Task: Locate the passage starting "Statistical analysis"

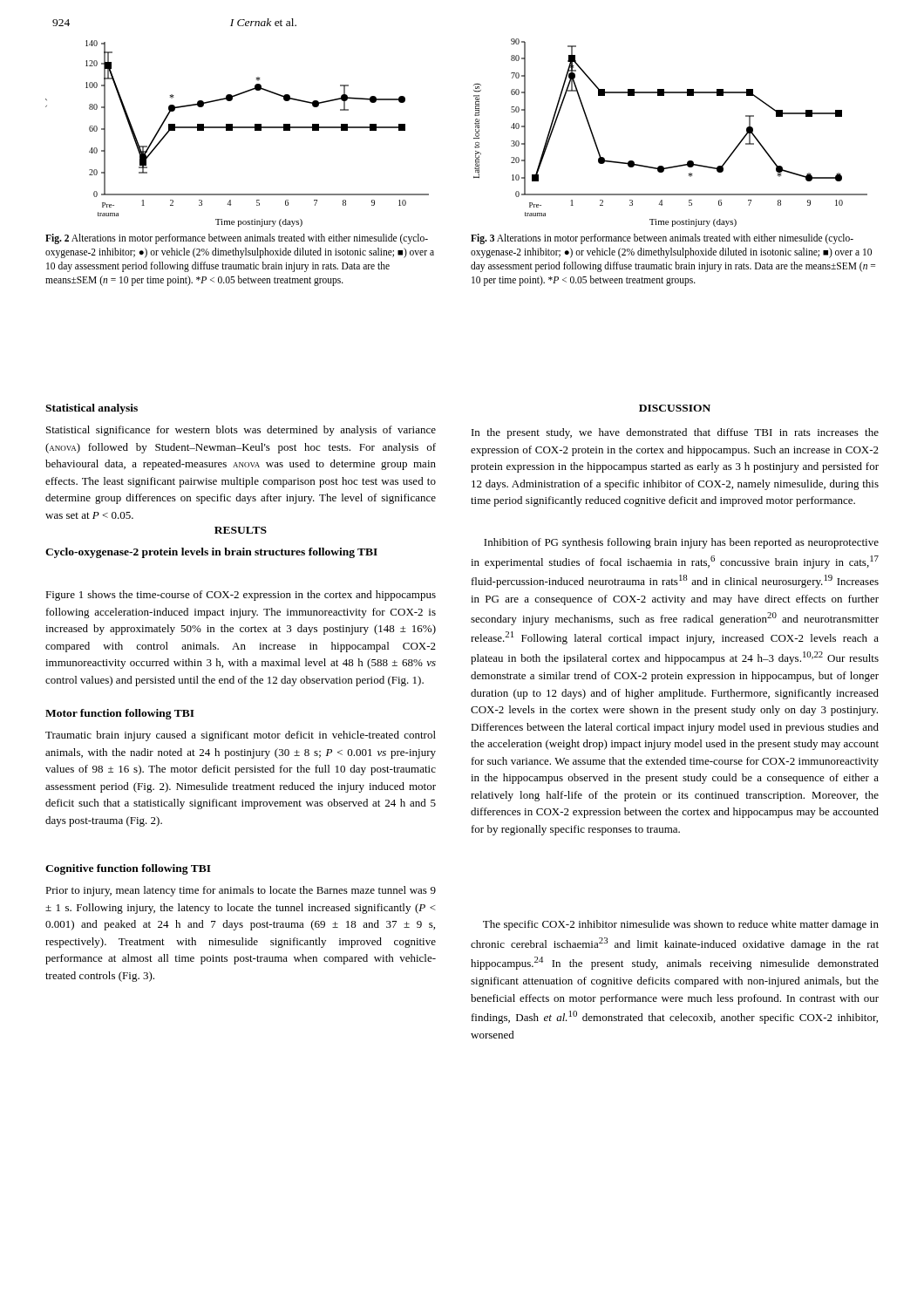Action: click(x=92, y=408)
